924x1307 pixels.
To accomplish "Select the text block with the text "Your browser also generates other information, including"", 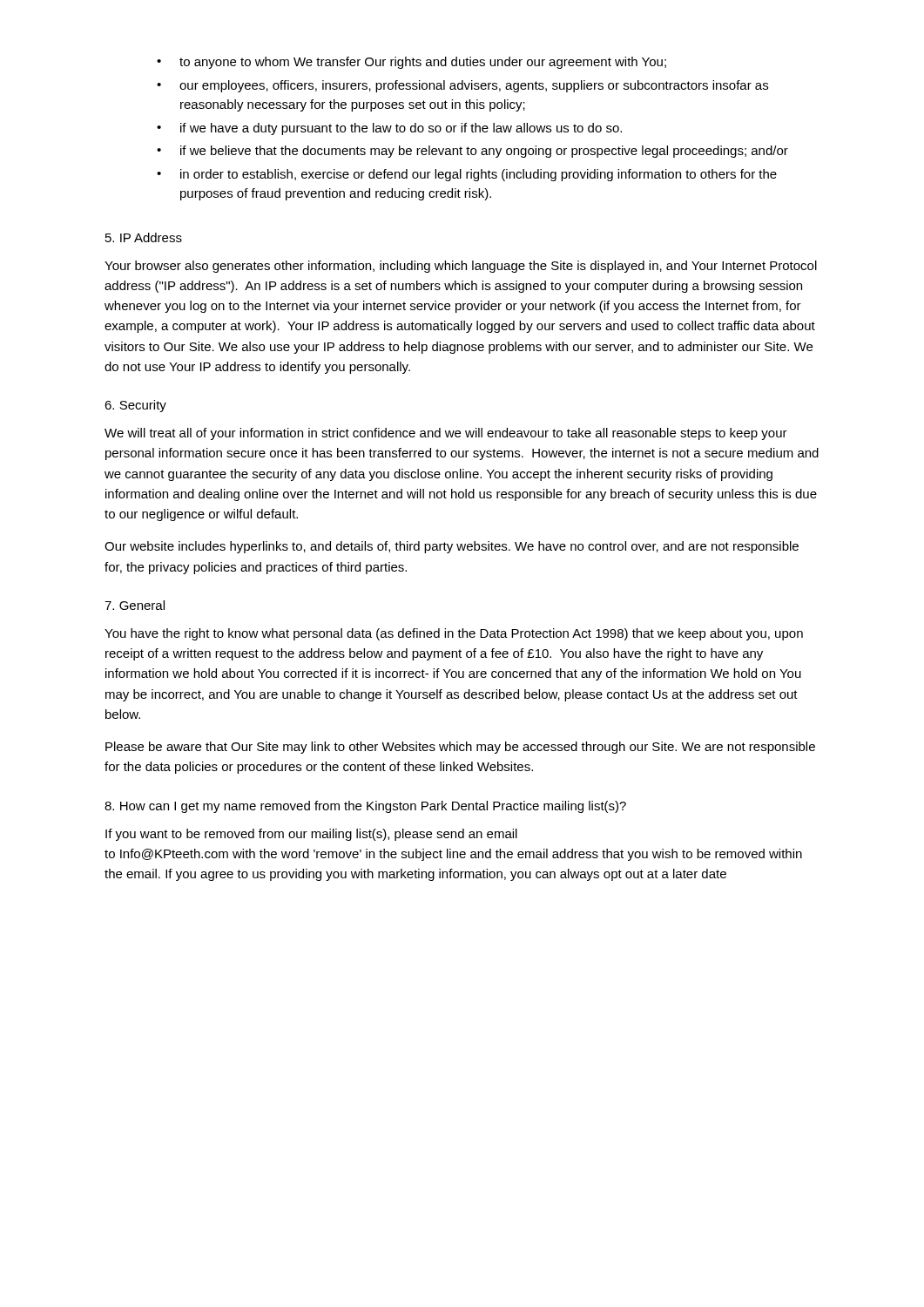I will [x=461, y=316].
